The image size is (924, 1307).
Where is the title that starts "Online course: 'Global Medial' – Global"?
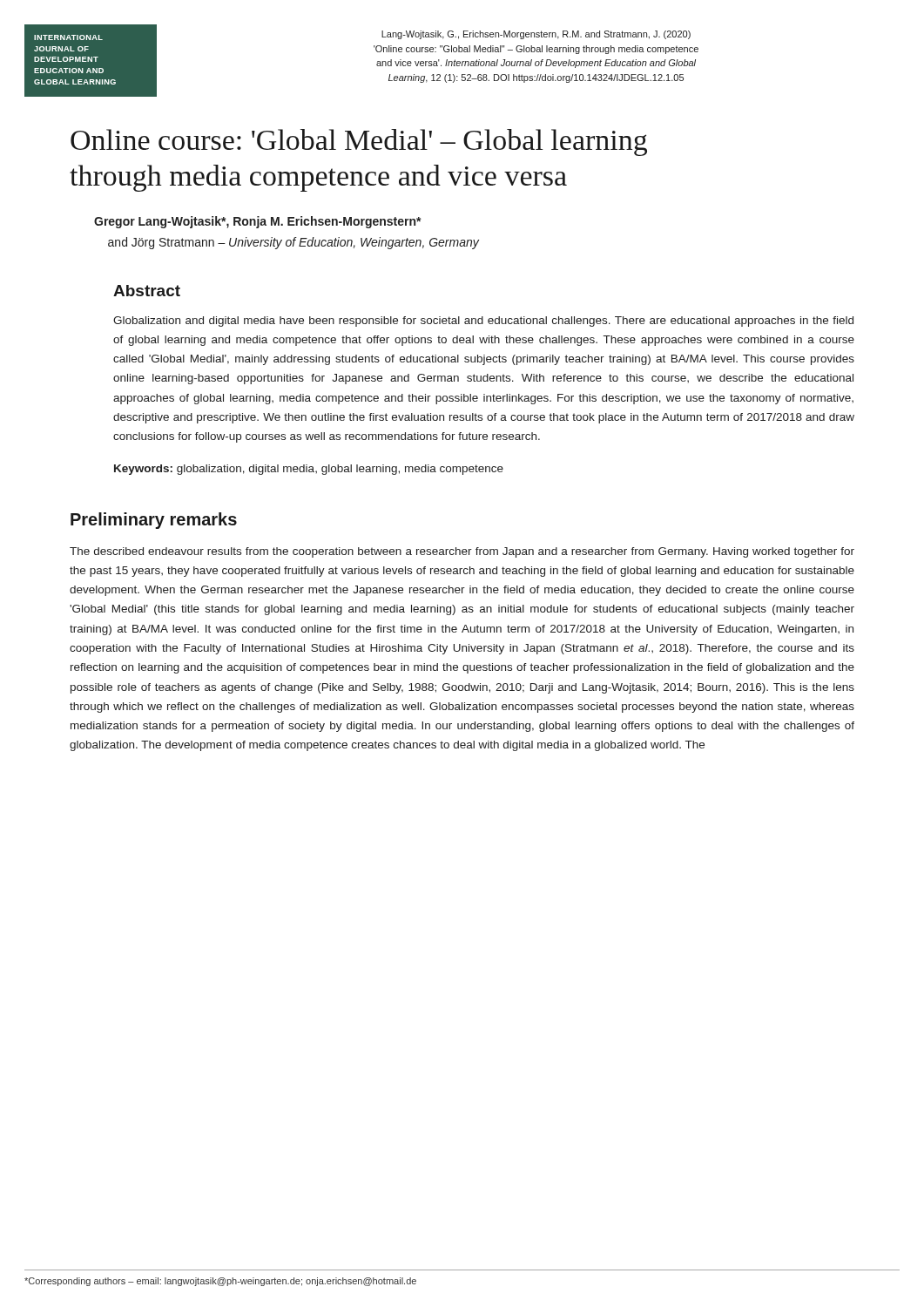pos(359,158)
